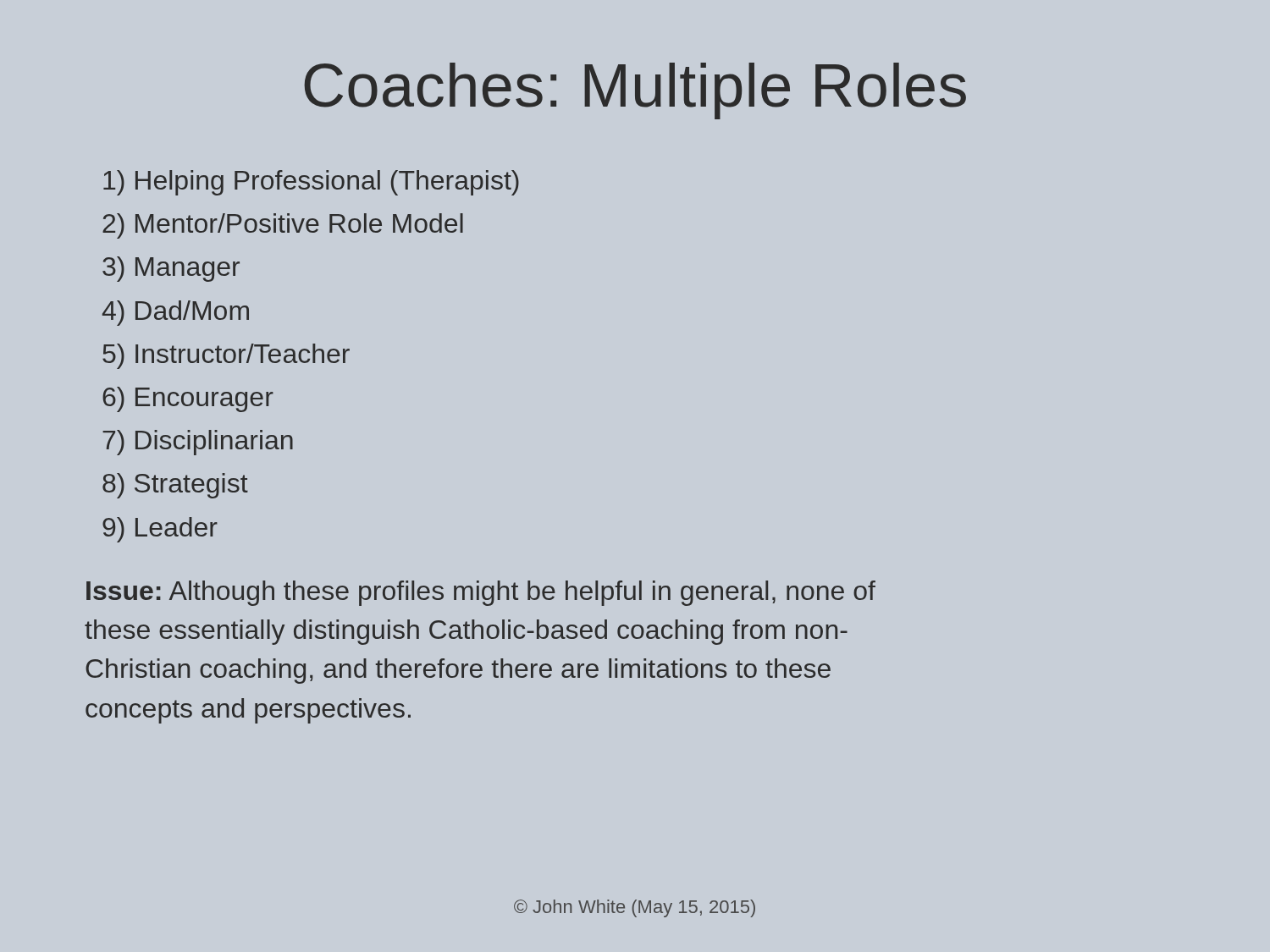Navigate to the region starting "4) Dad/Mom"
This screenshot has height=952, width=1270.
[x=176, y=310]
